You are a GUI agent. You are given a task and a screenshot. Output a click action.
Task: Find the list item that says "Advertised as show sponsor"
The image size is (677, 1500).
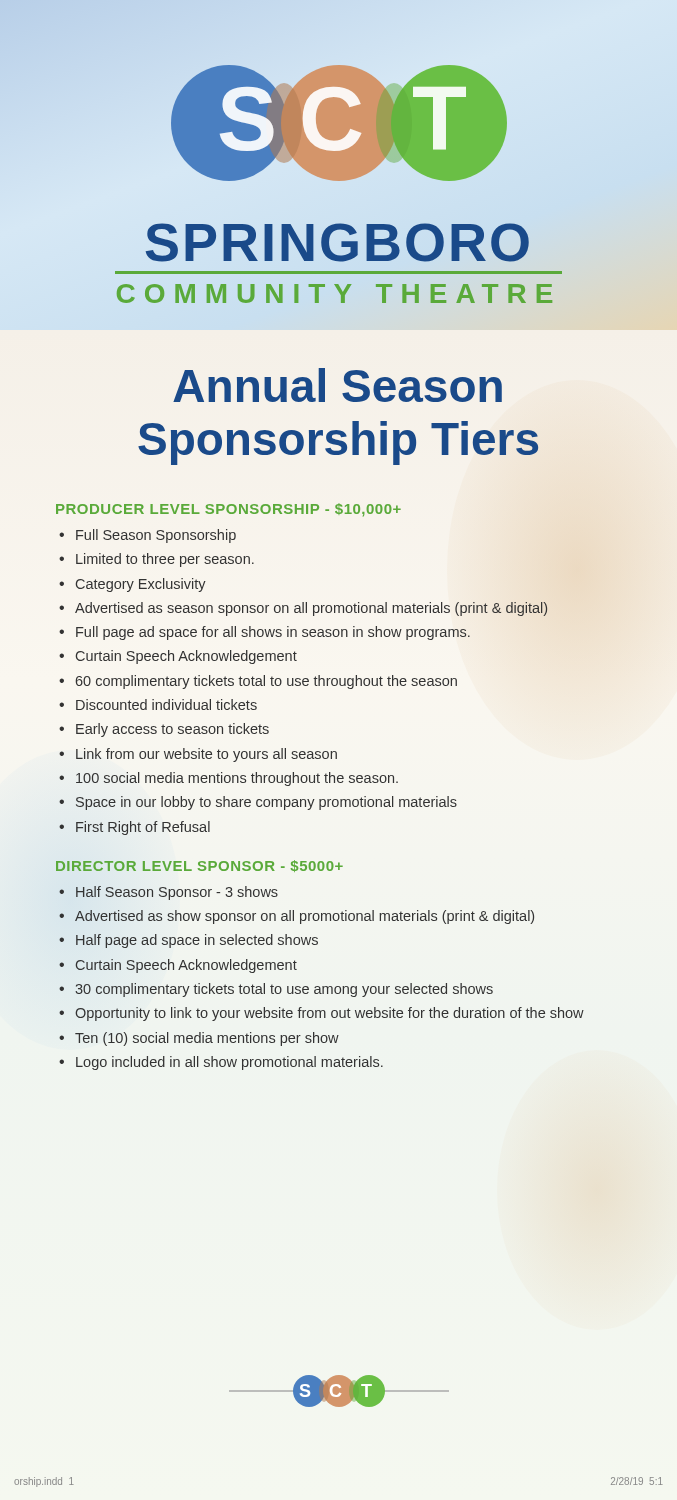[305, 916]
